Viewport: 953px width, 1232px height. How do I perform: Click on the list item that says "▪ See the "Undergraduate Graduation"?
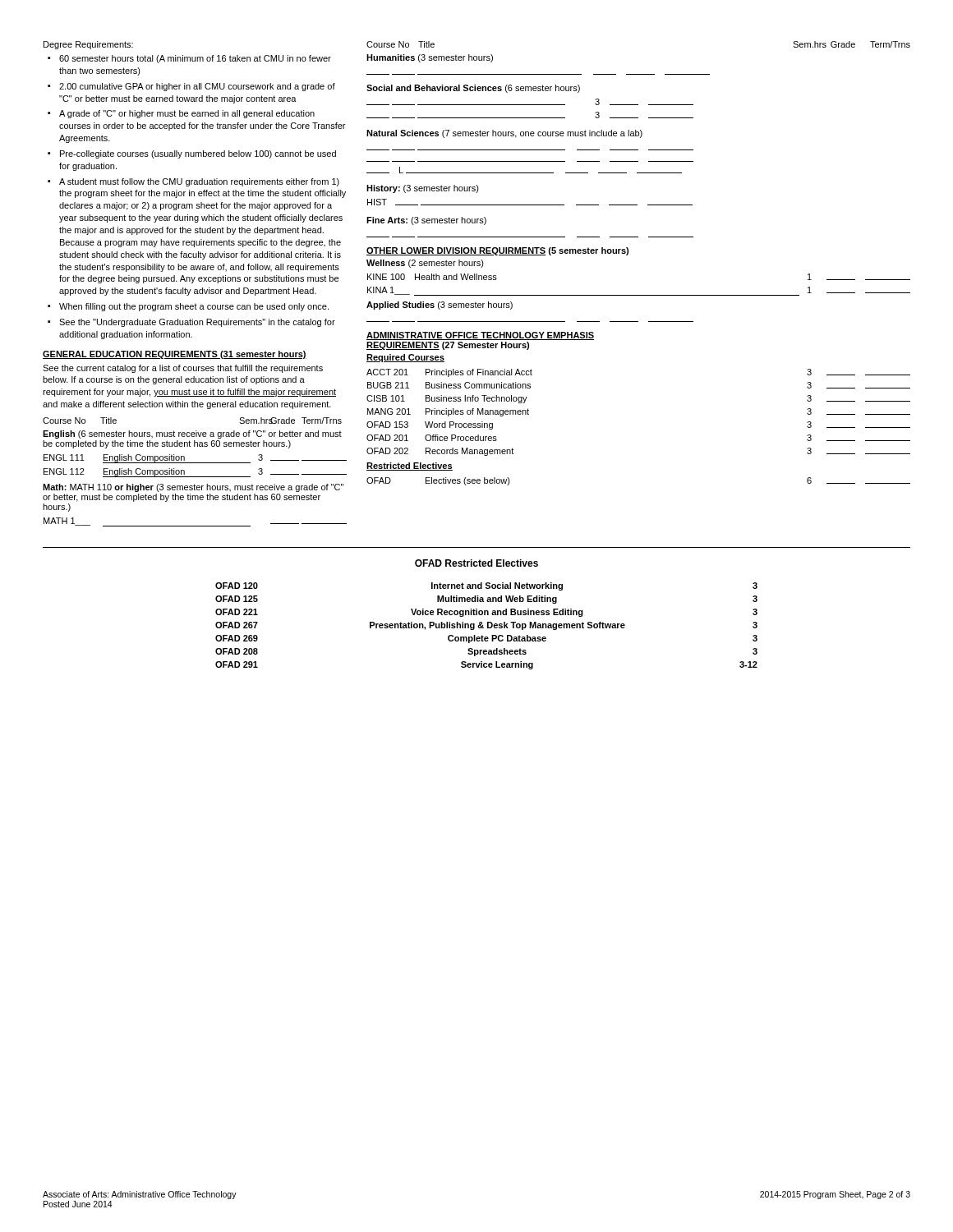pyautogui.click(x=197, y=328)
